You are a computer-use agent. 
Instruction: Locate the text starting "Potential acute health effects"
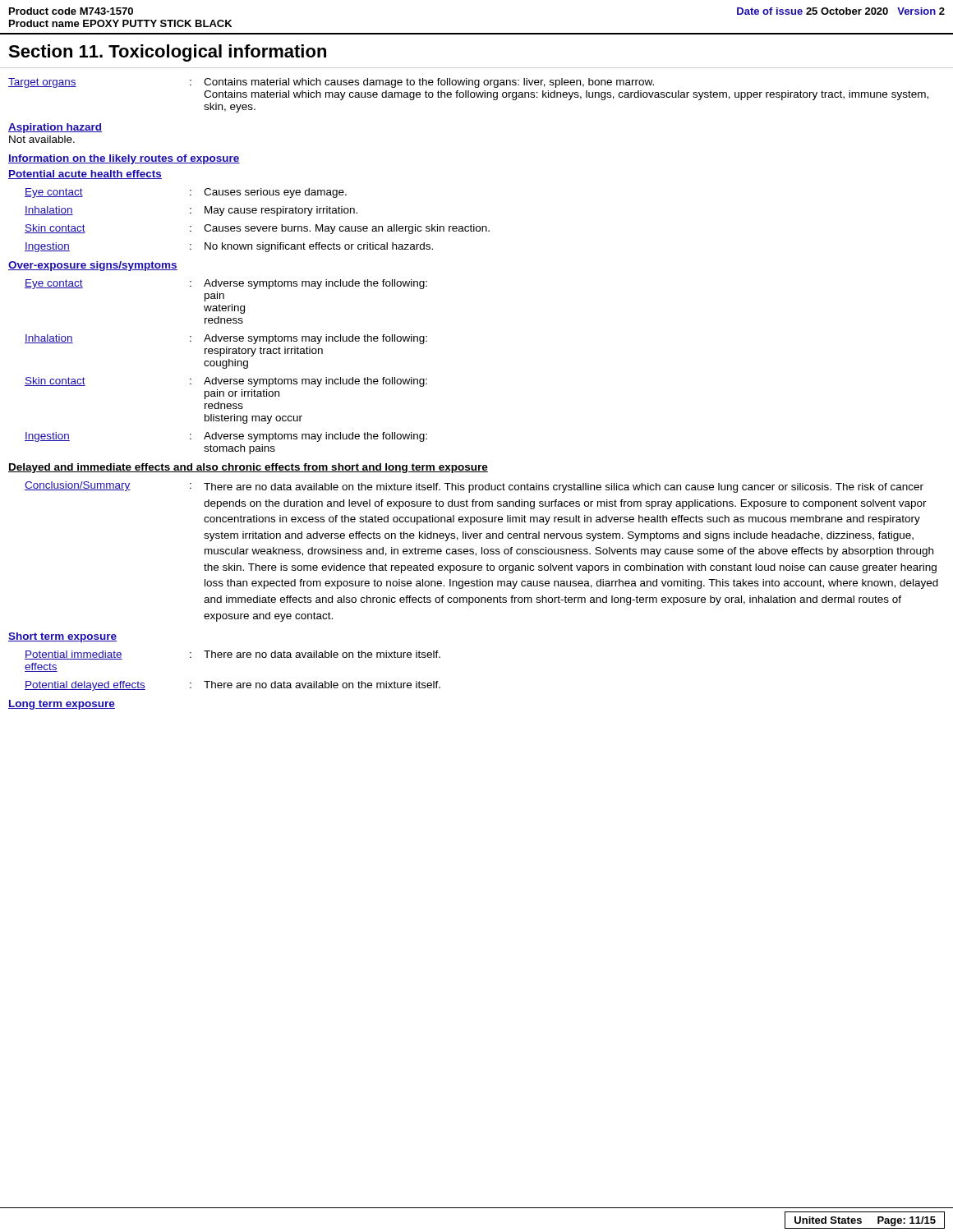point(85,174)
